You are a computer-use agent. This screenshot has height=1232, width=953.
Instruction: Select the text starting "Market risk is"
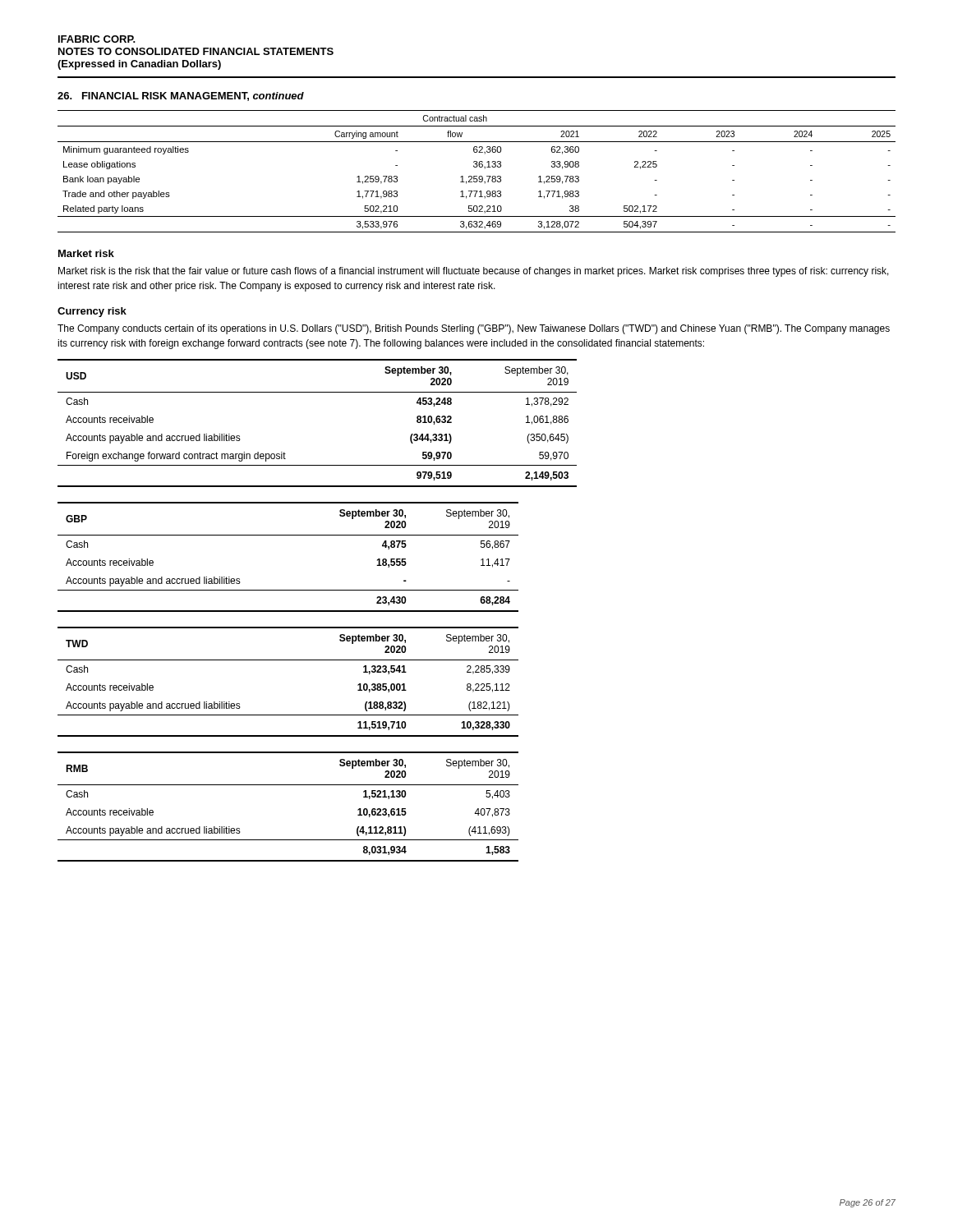(x=473, y=278)
